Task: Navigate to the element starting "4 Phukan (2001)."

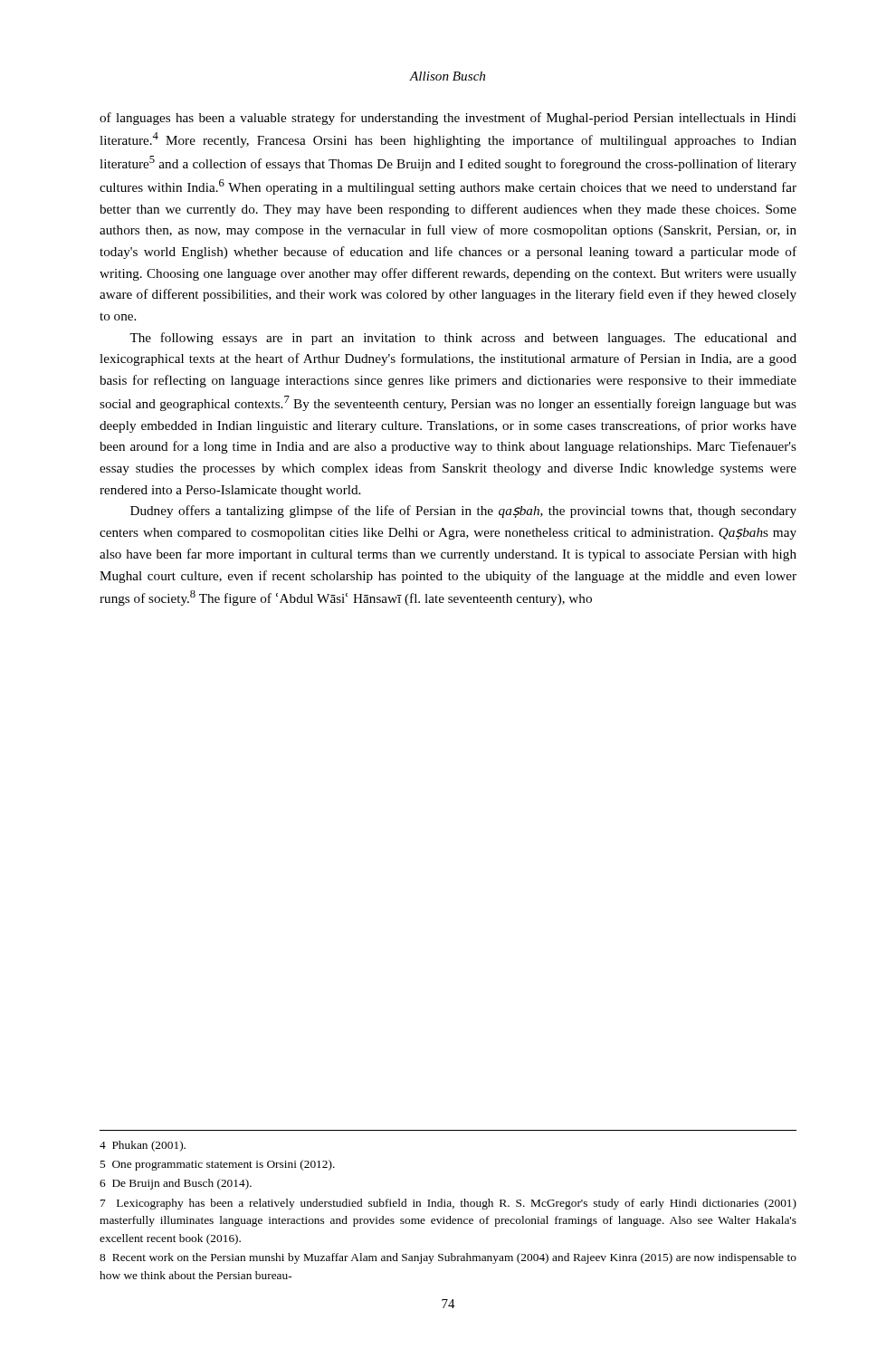Action: 143,1144
